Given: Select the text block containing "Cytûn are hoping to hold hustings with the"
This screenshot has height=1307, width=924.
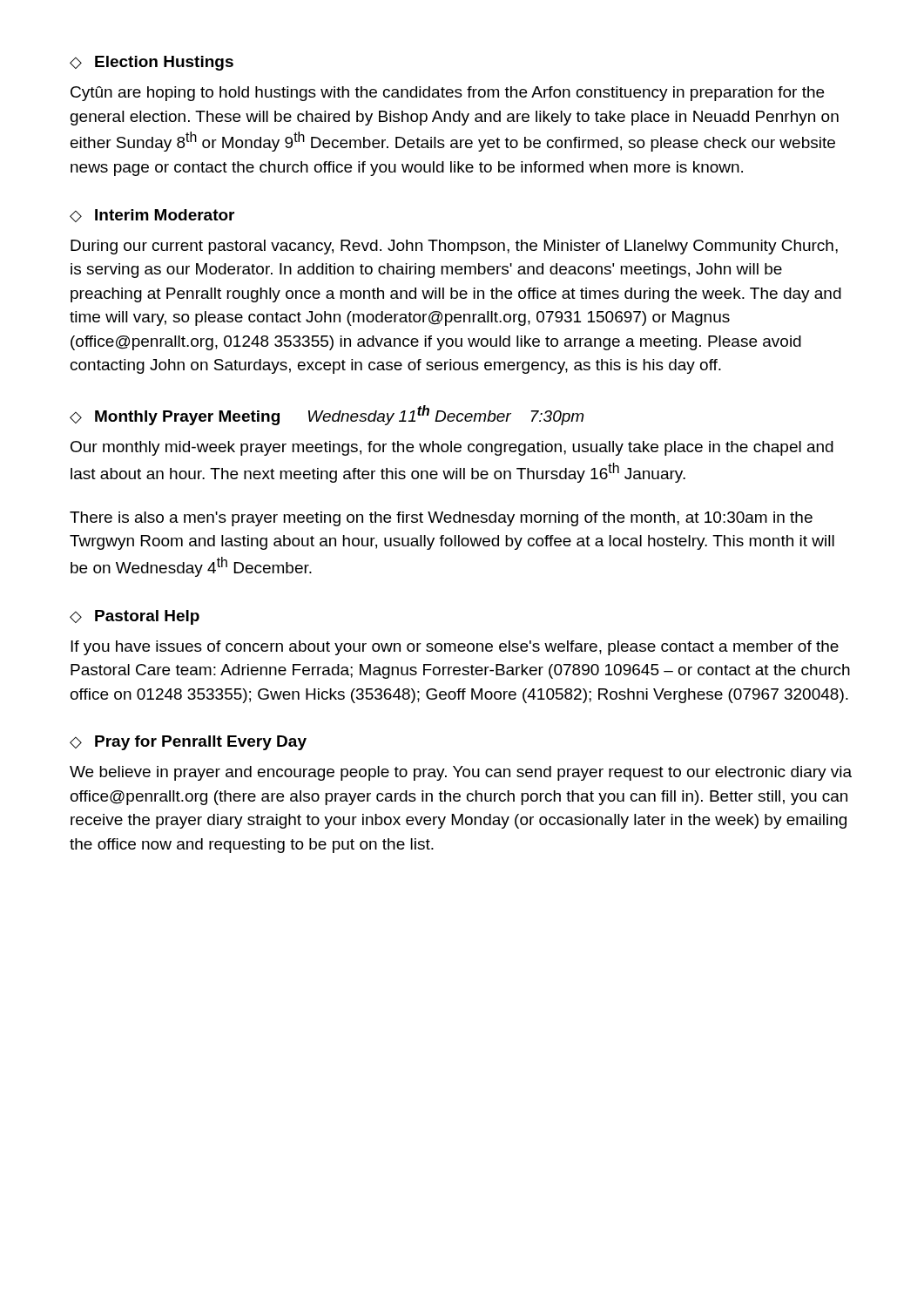Looking at the screenshot, I should tap(454, 129).
